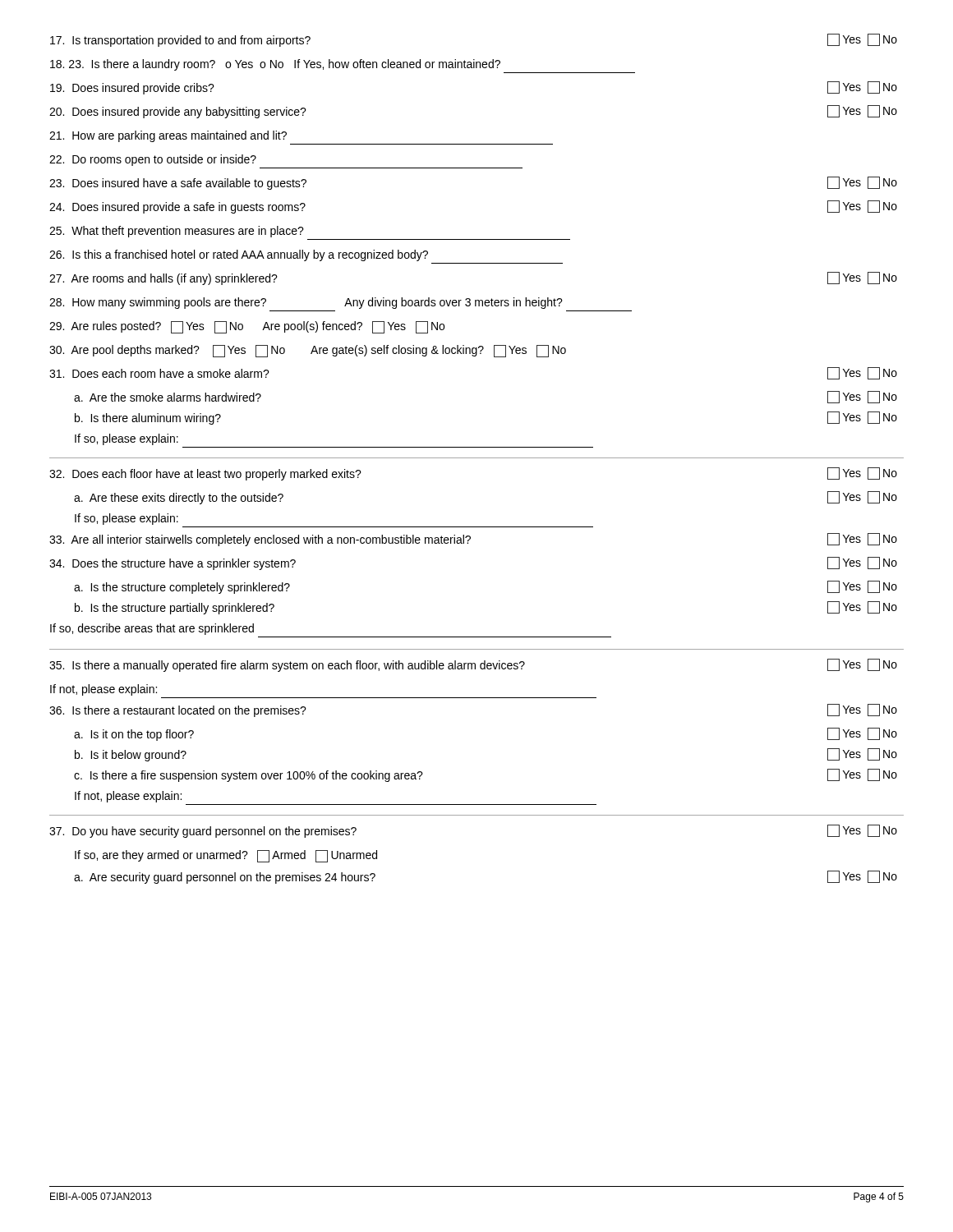Click on the text starting "31. Does each room"
The height and width of the screenshot is (1232, 953).
(161, 372)
